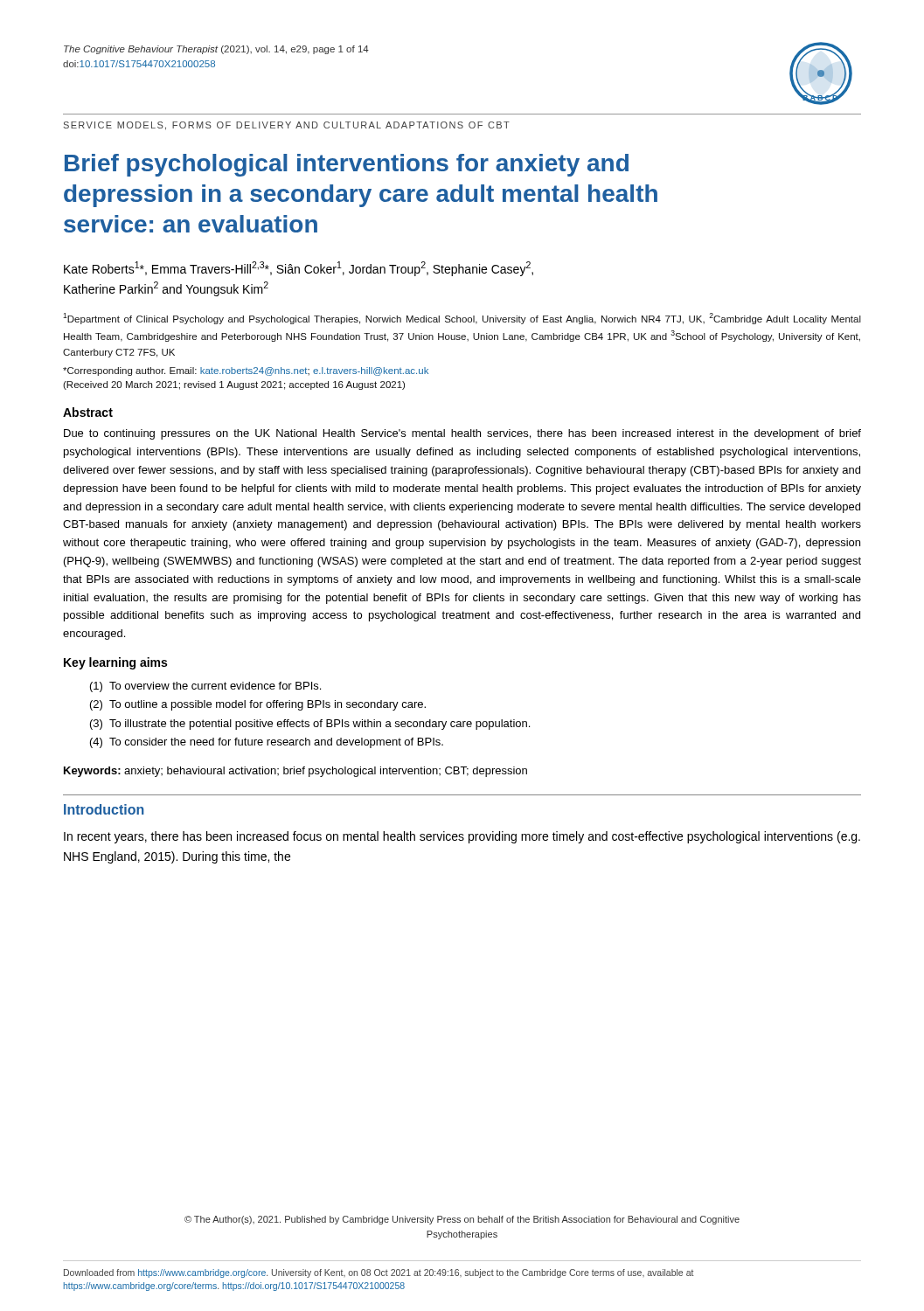The image size is (924, 1311).
Task: Select the text starting "Key learning aims"
Action: click(115, 662)
